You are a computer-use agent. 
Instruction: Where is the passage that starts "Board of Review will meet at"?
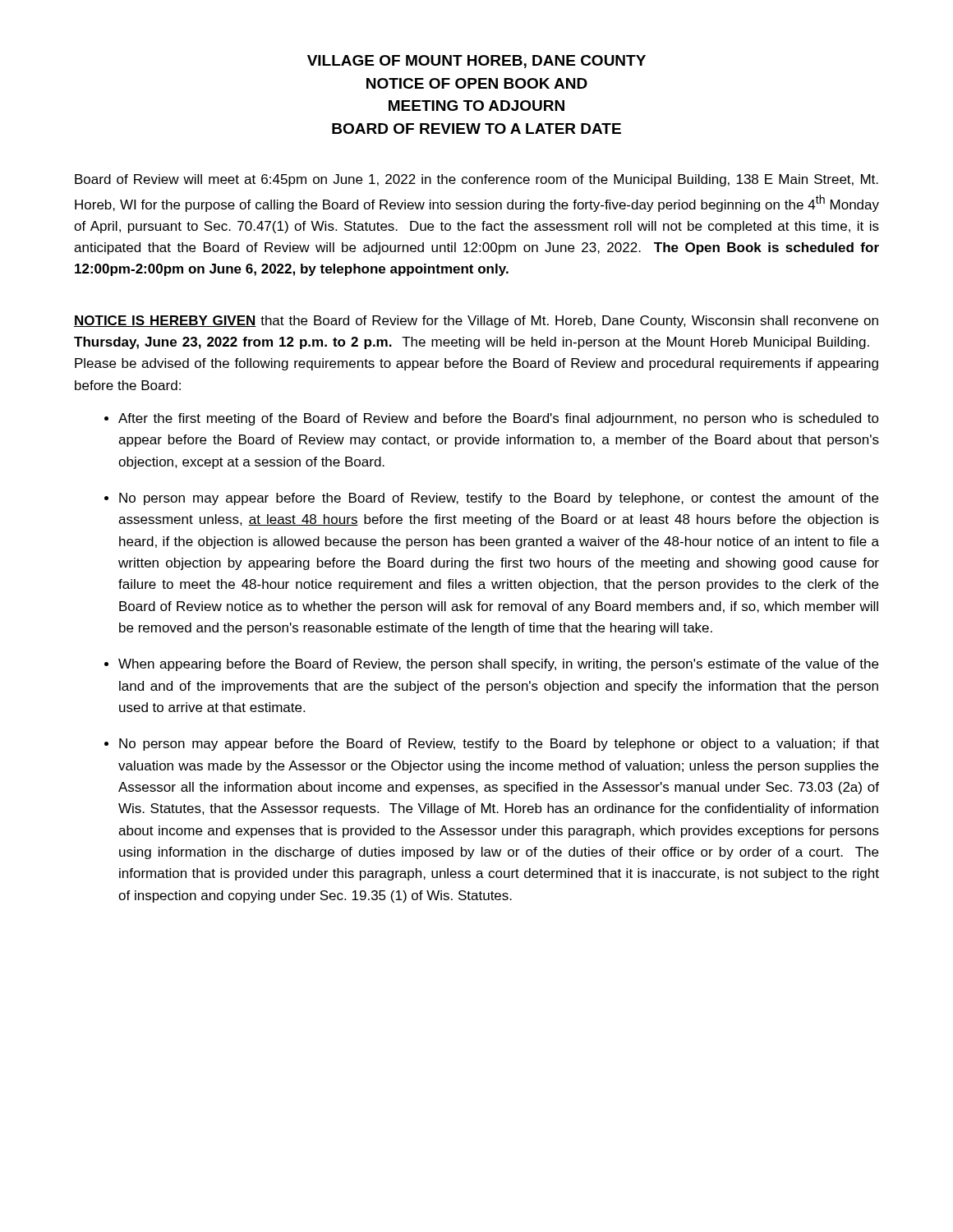476,224
